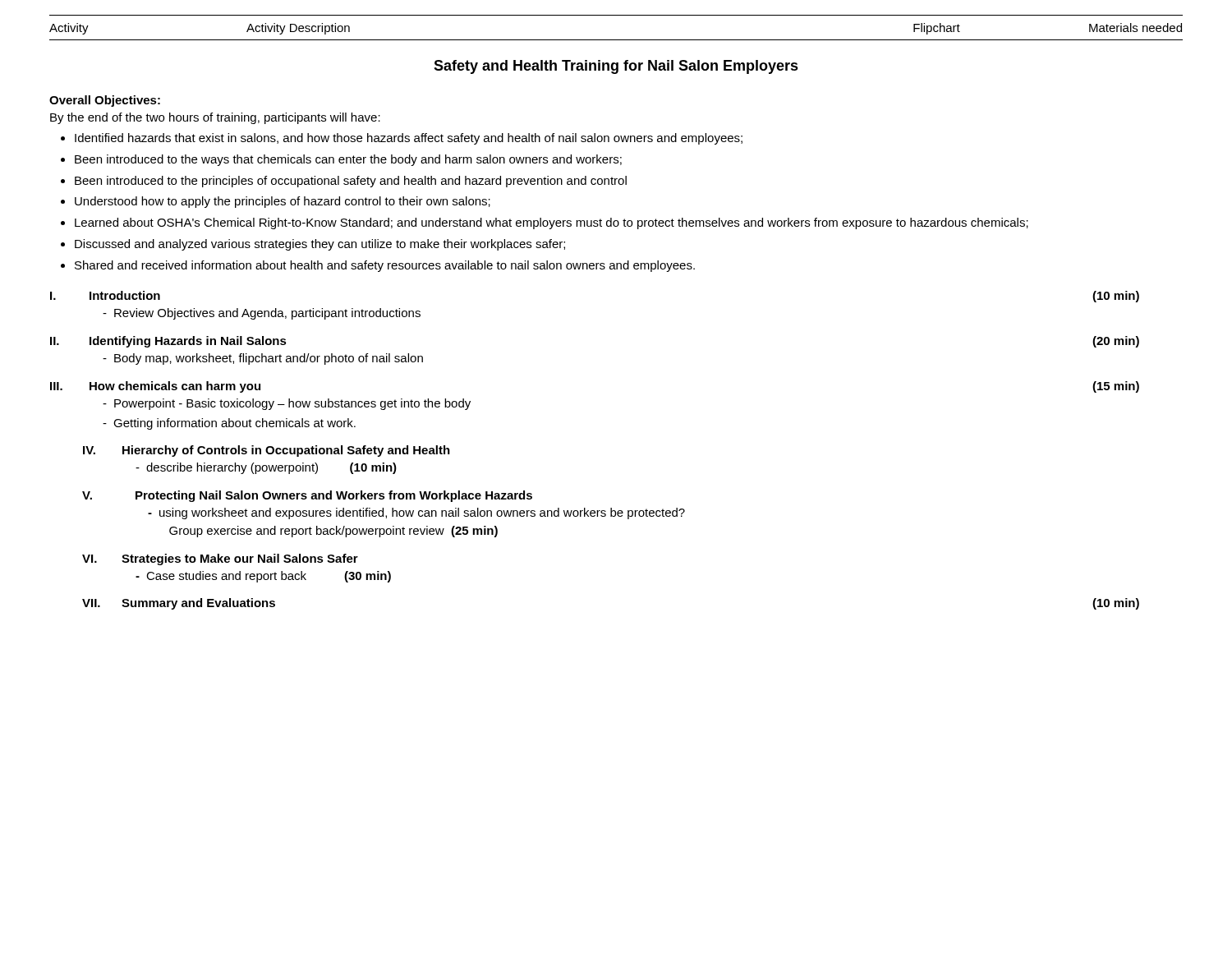Click on the section header that says "III. How chemicals can harm"
Image resolution: width=1232 pixels, height=953 pixels.
[x=174, y=387]
